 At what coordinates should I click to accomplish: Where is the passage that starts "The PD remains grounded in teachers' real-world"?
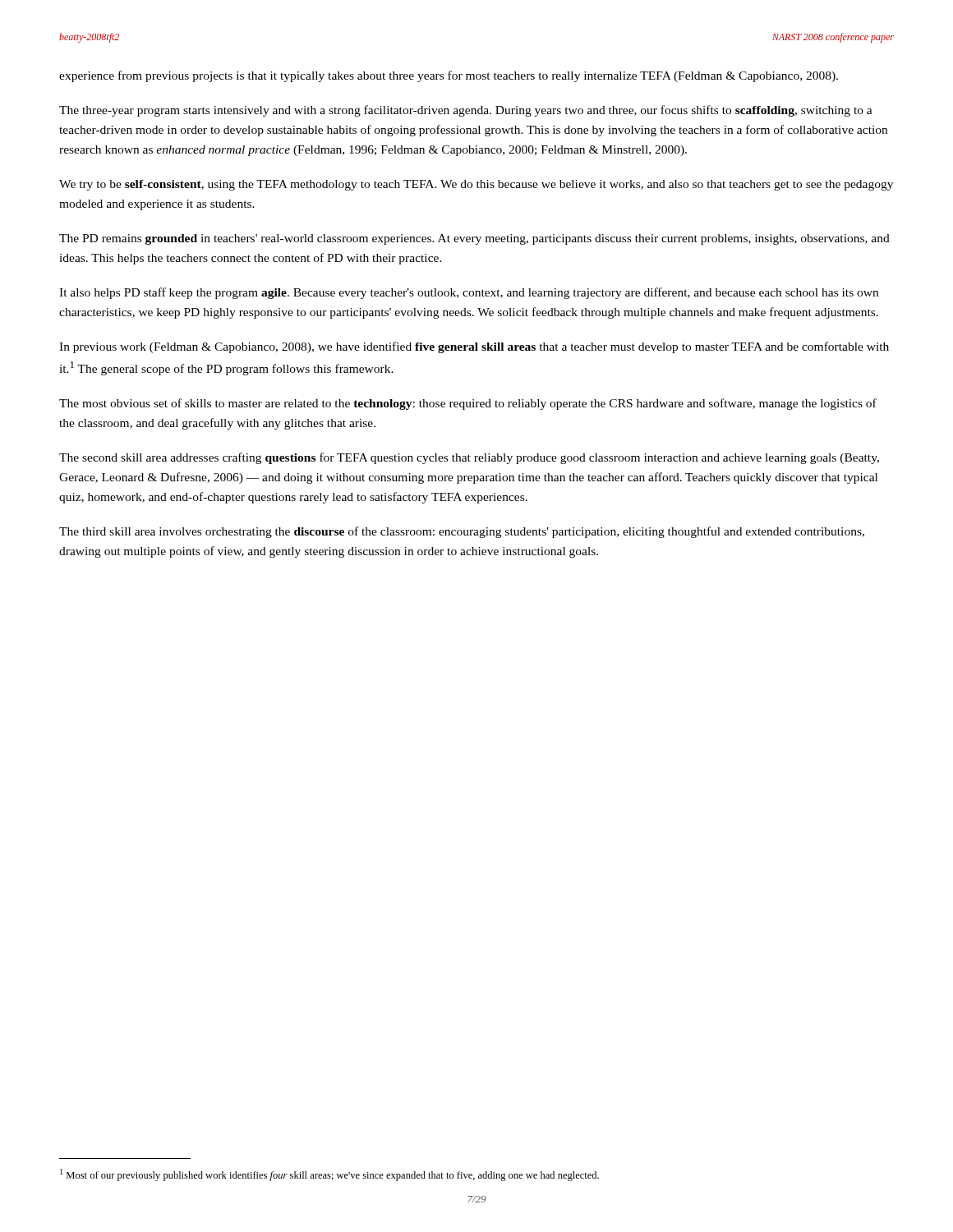coord(474,248)
